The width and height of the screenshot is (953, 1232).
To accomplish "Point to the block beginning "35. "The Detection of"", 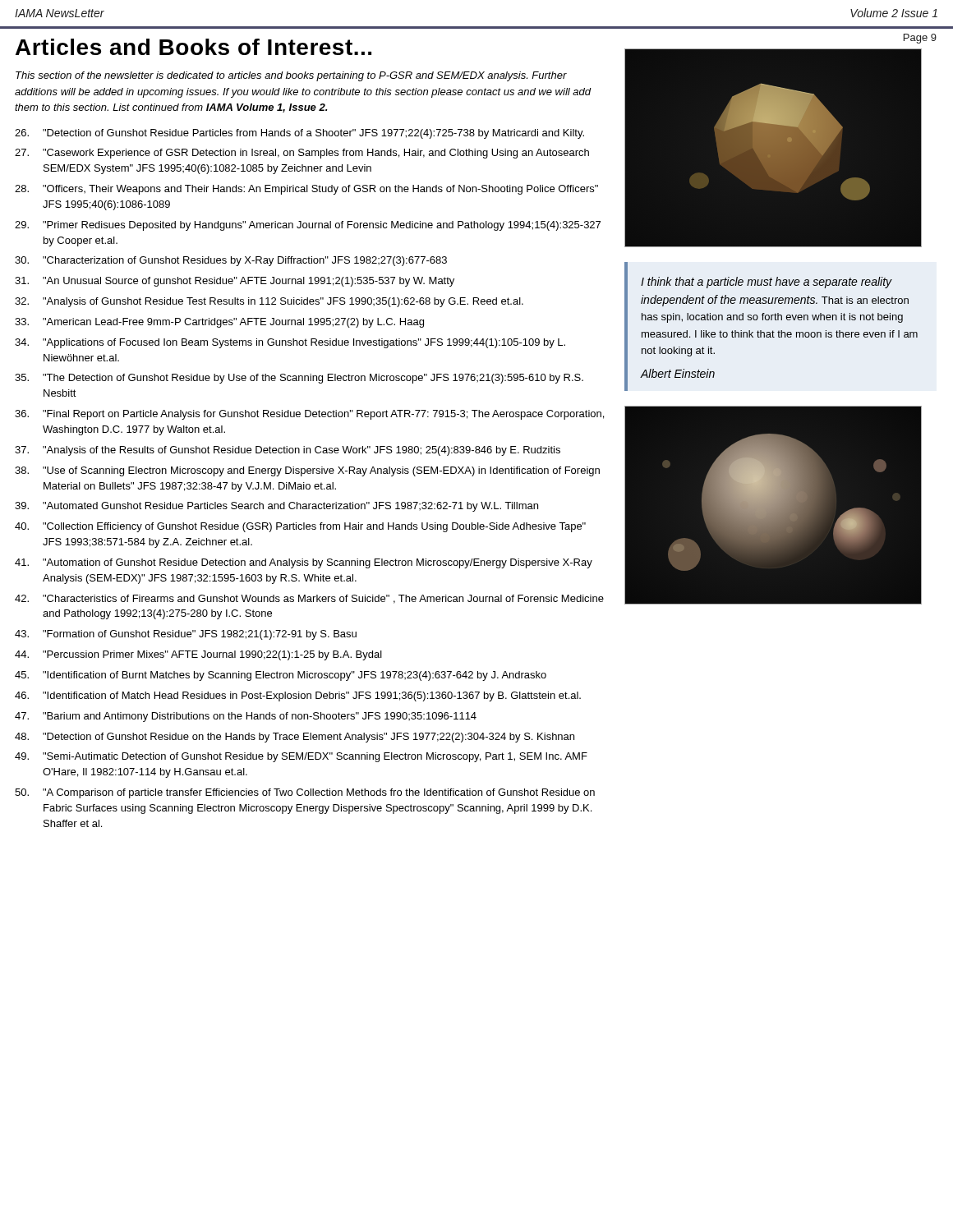I will coord(311,386).
